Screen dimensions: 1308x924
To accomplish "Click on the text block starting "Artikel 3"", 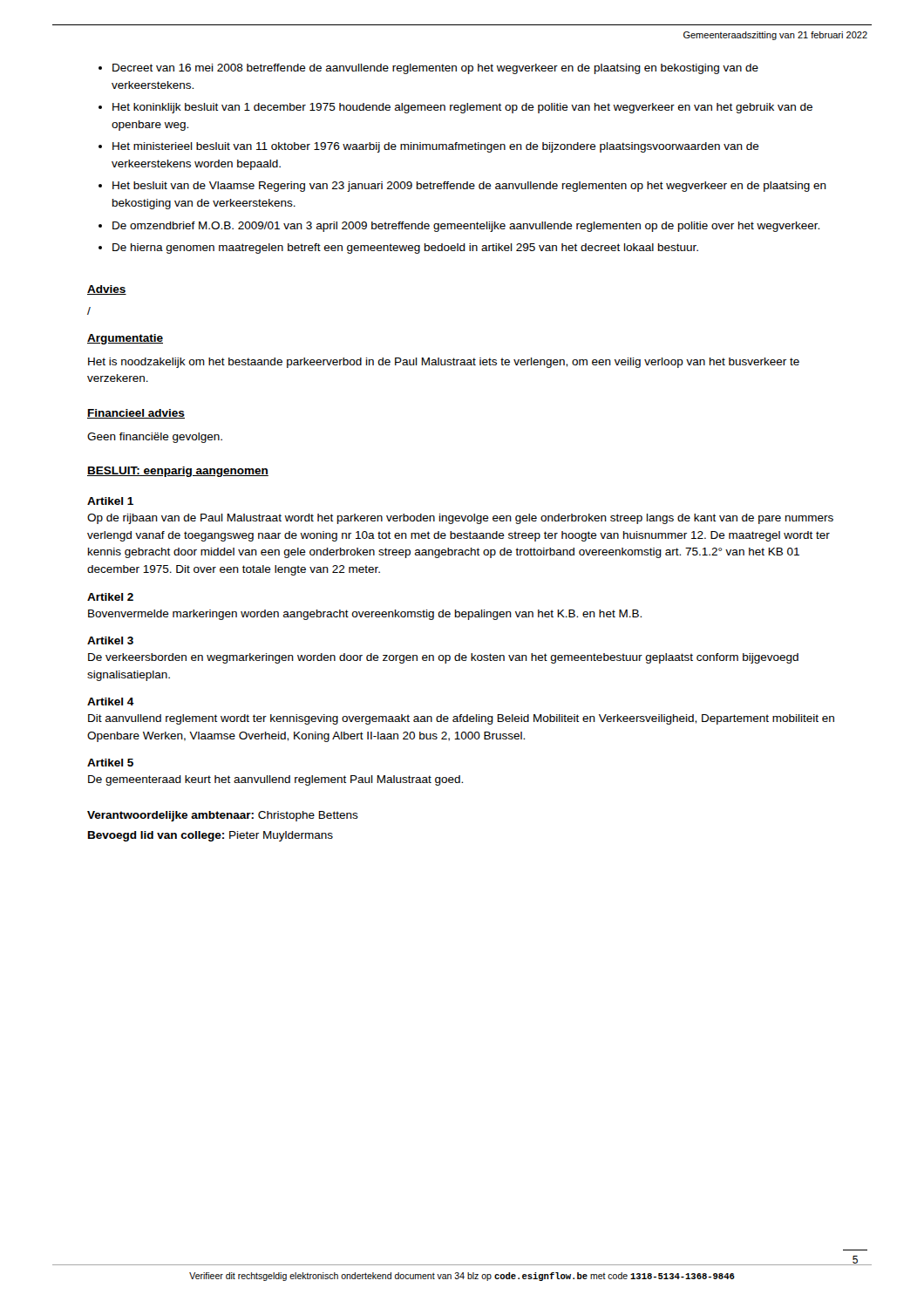I will pyautogui.click(x=110, y=641).
